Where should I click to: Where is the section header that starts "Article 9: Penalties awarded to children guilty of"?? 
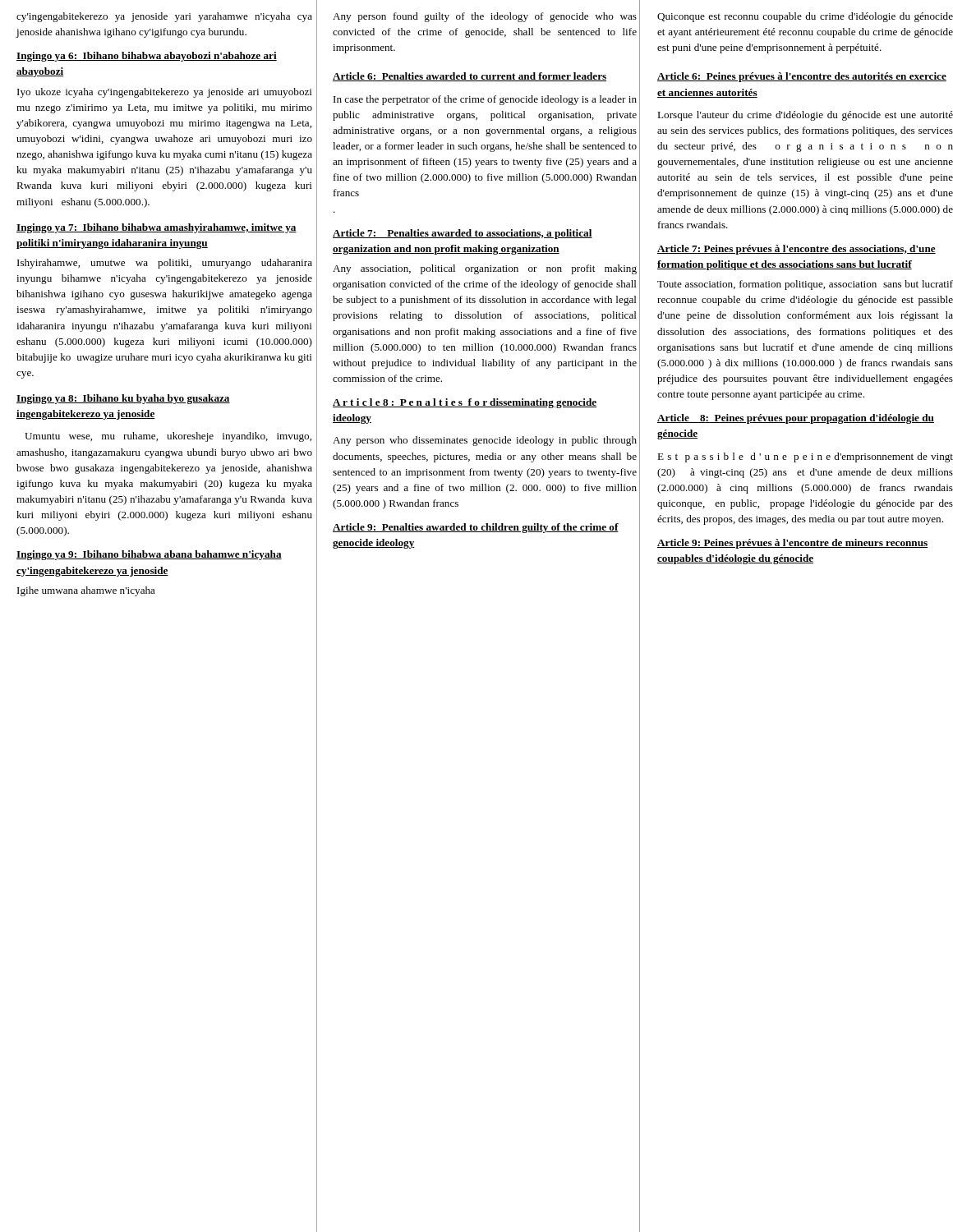pyautogui.click(x=475, y=535)
